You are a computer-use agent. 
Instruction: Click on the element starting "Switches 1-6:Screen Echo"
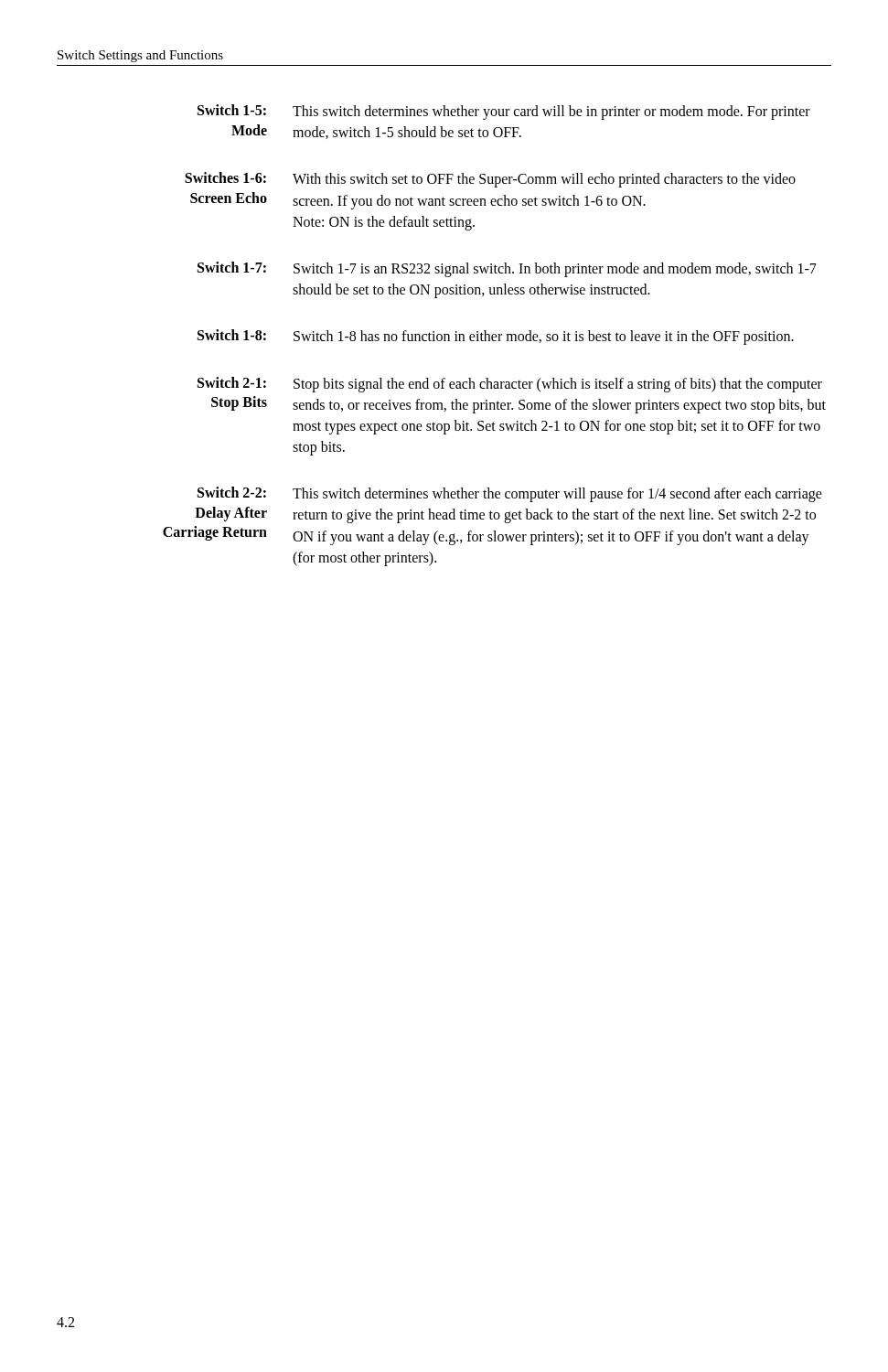pyautogui.click(x=226, y=188)
